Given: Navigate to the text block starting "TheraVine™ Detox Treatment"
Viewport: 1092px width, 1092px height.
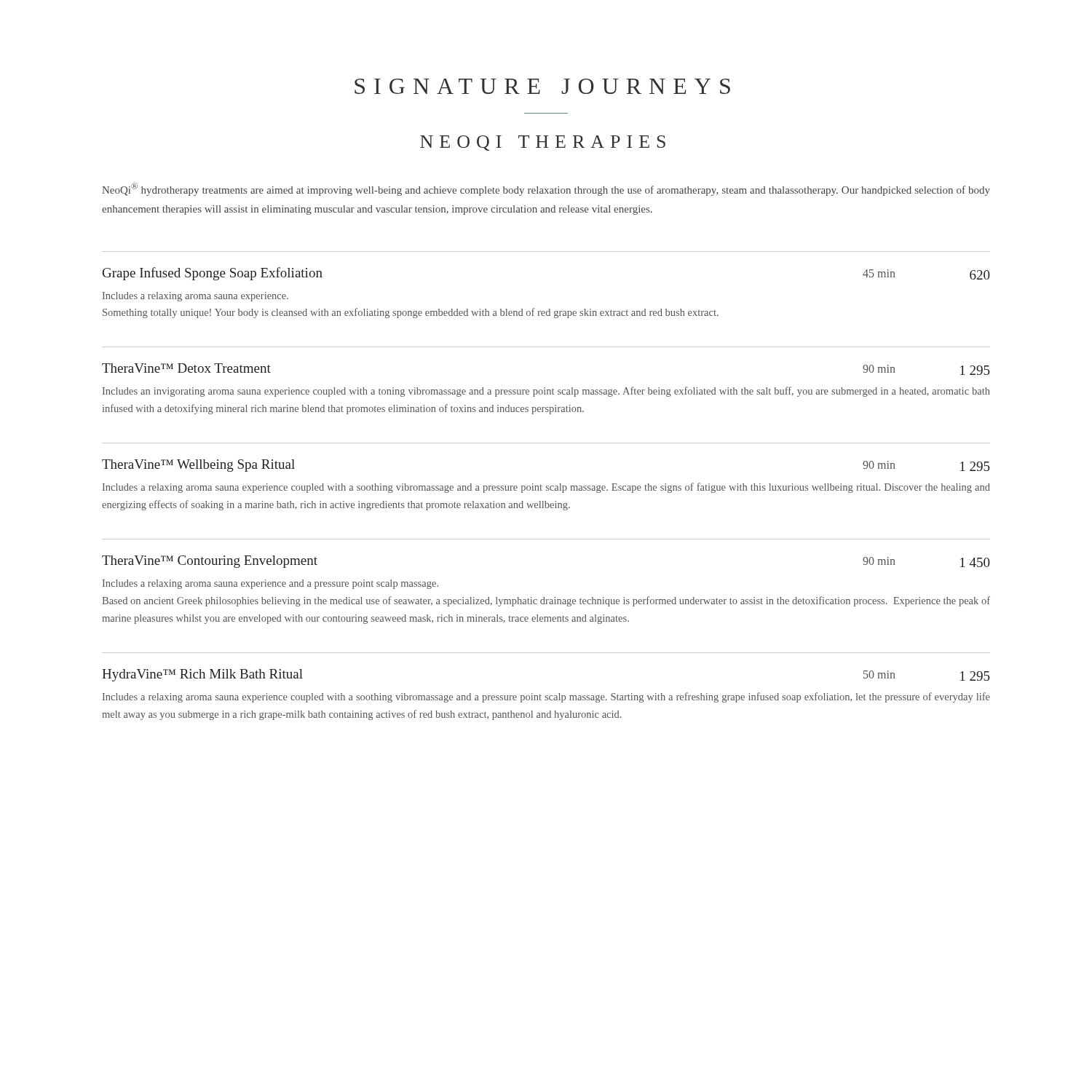Looking at the screenshot, I should (186, 368).
